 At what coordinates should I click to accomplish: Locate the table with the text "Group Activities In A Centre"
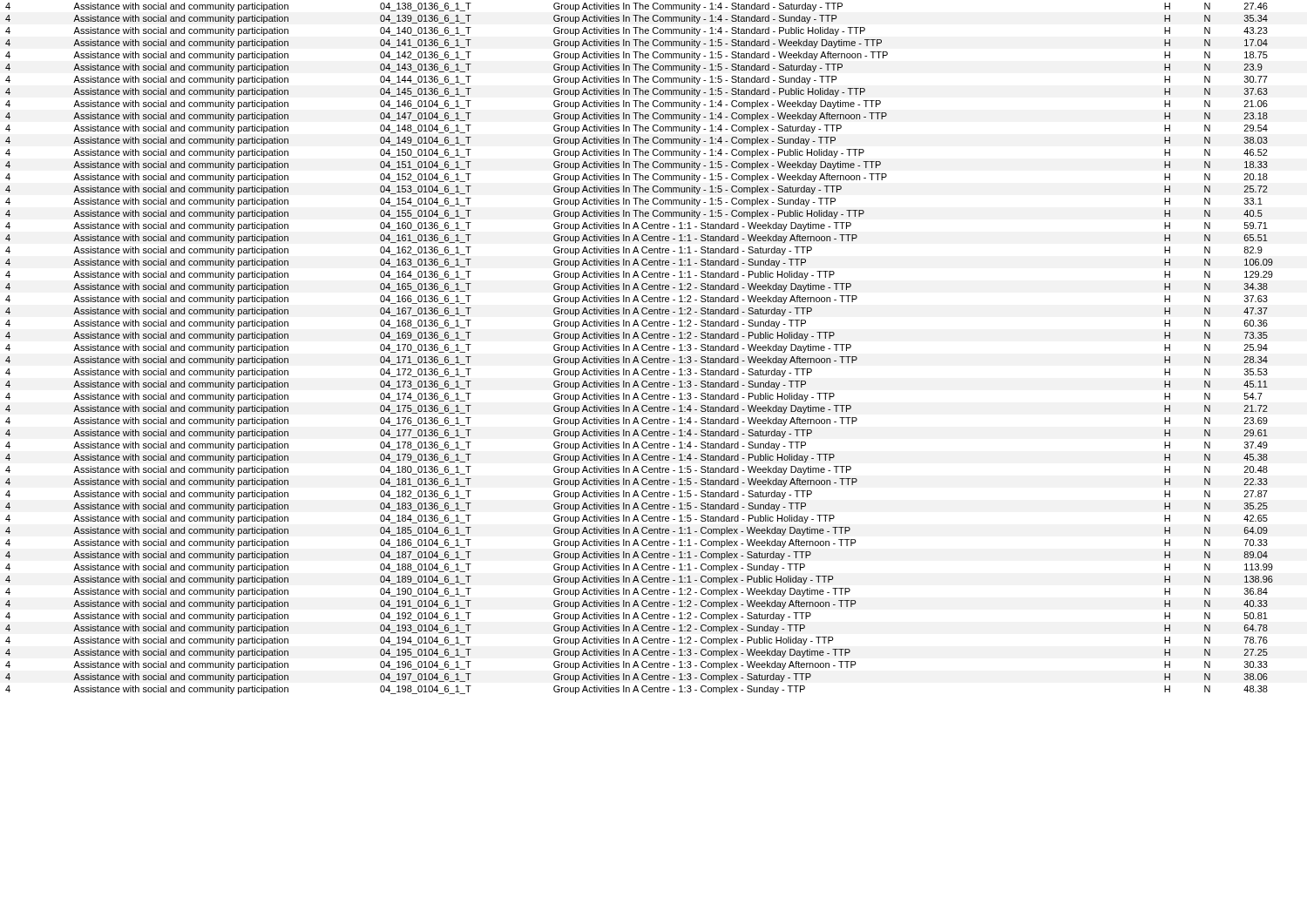[654, 347]
